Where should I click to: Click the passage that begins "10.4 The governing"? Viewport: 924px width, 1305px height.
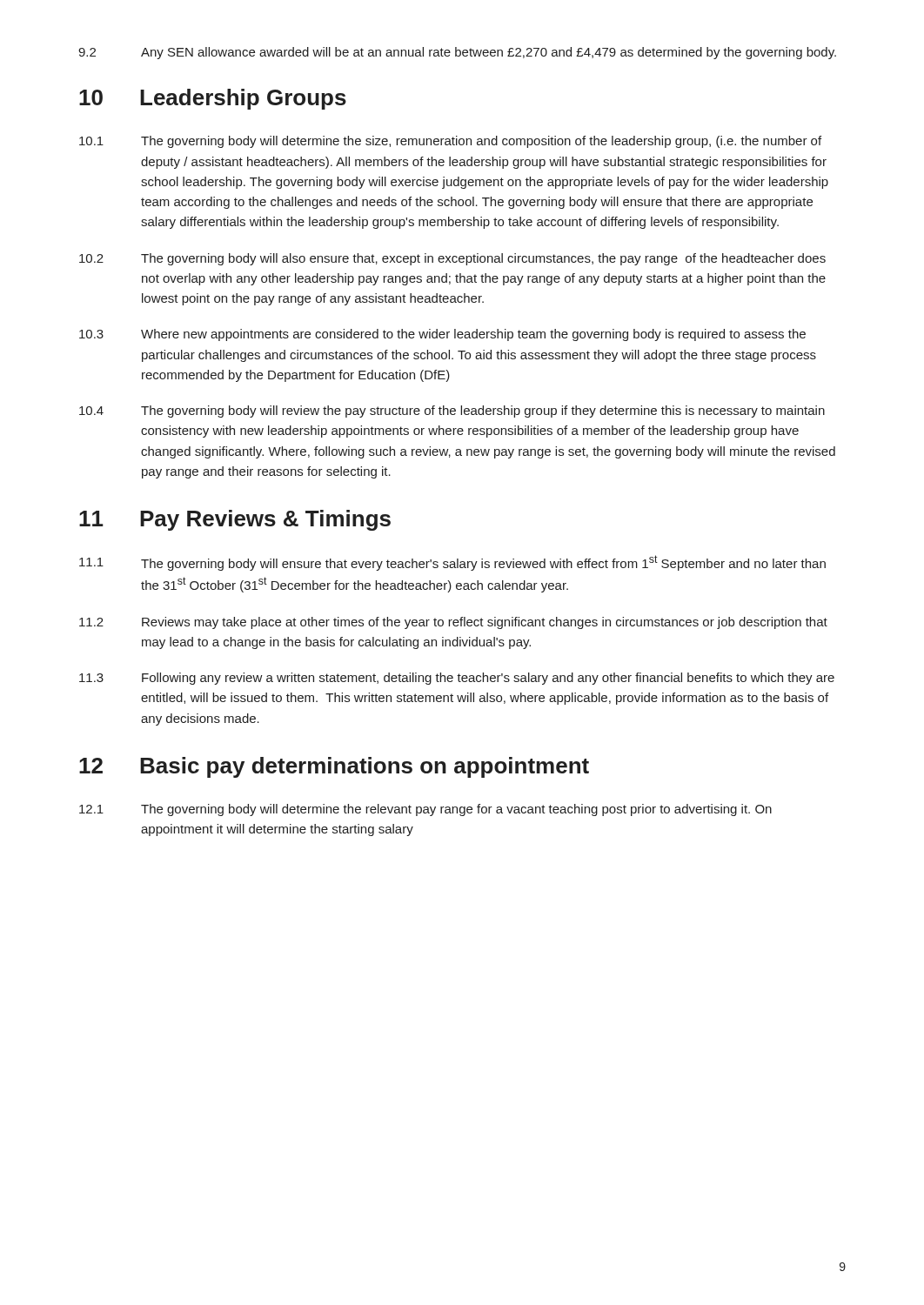tap(462, 441)
